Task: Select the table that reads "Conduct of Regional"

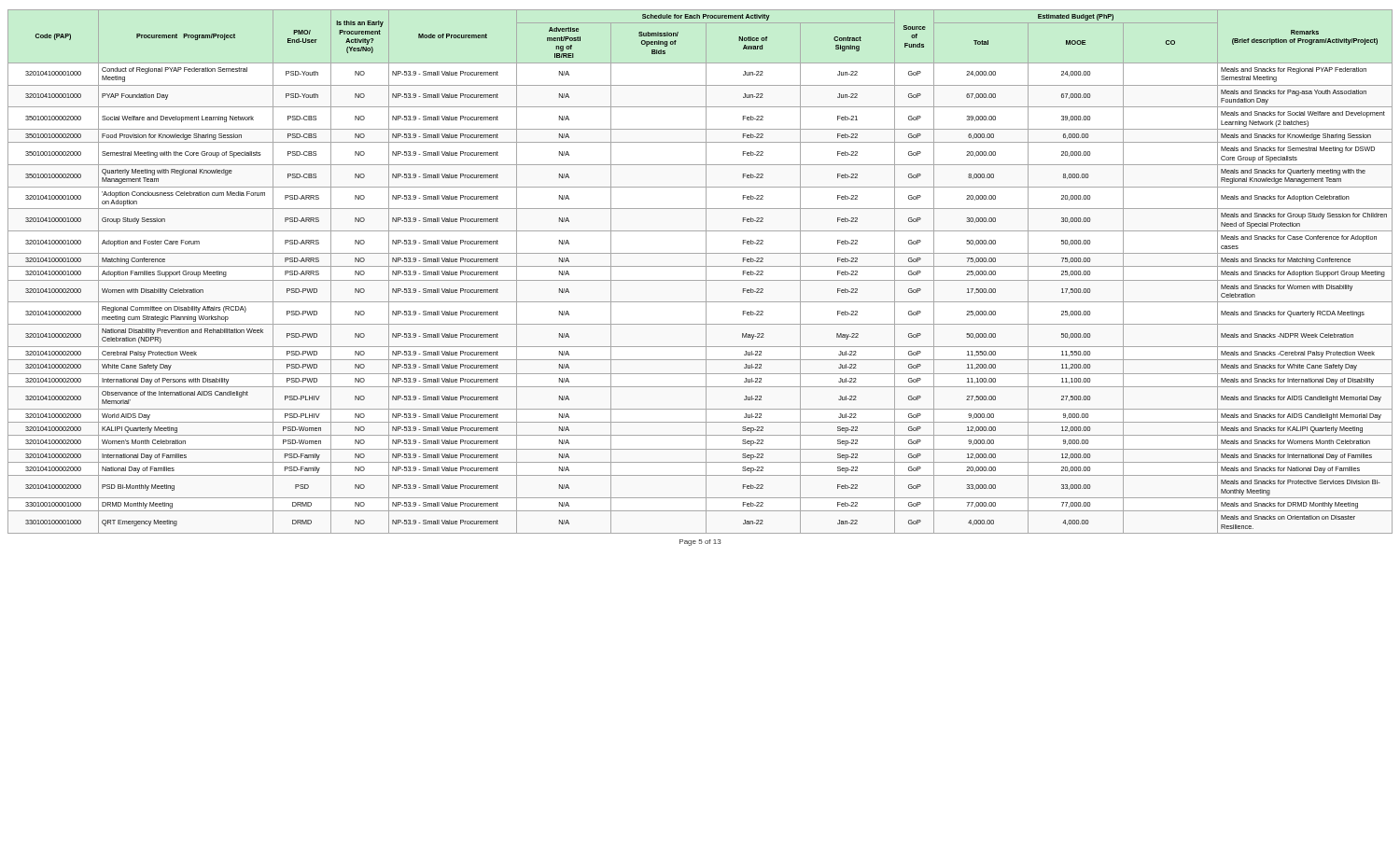Action: 700,272
